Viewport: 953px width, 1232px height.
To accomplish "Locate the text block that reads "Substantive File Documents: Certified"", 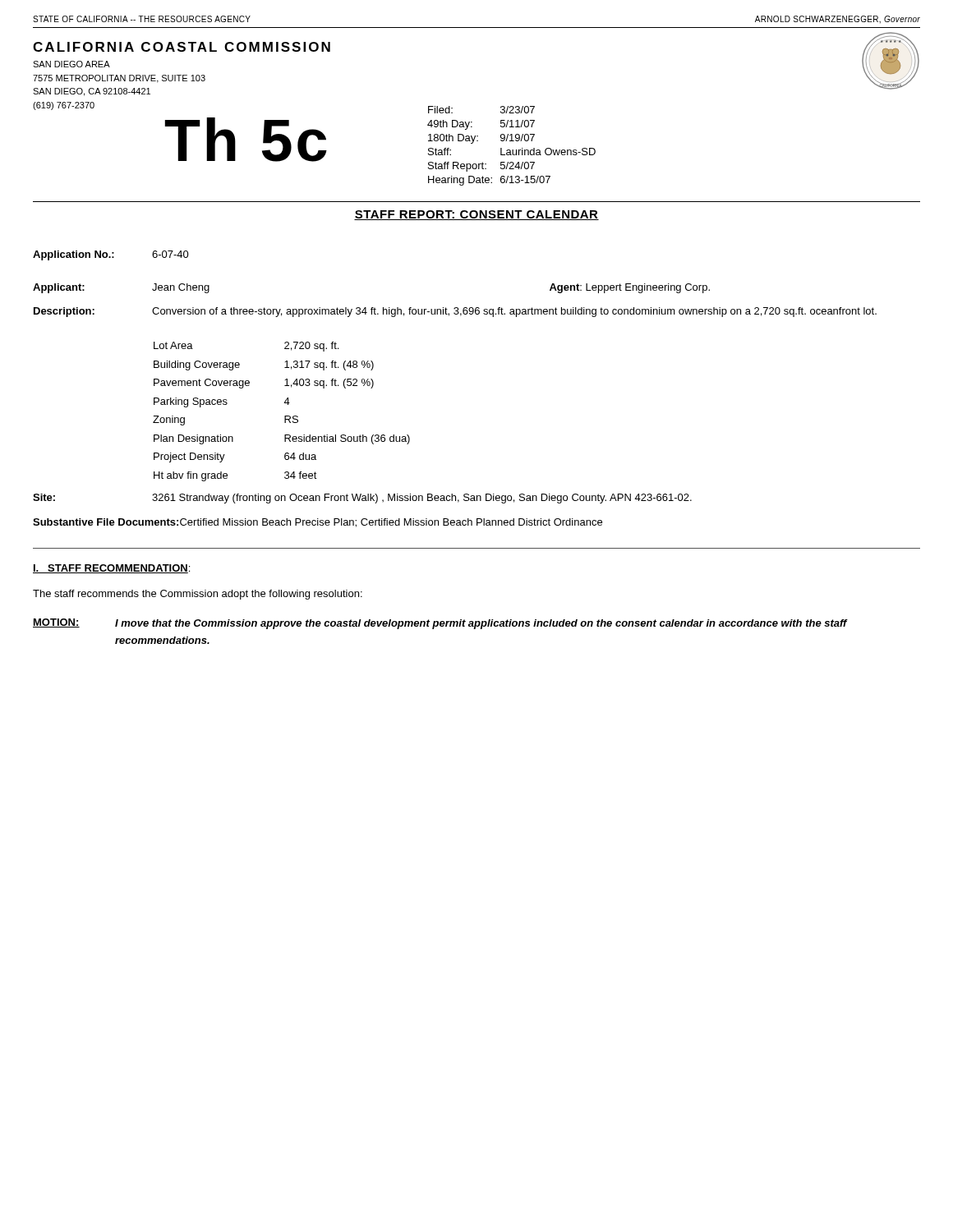I will click(476, 522).
